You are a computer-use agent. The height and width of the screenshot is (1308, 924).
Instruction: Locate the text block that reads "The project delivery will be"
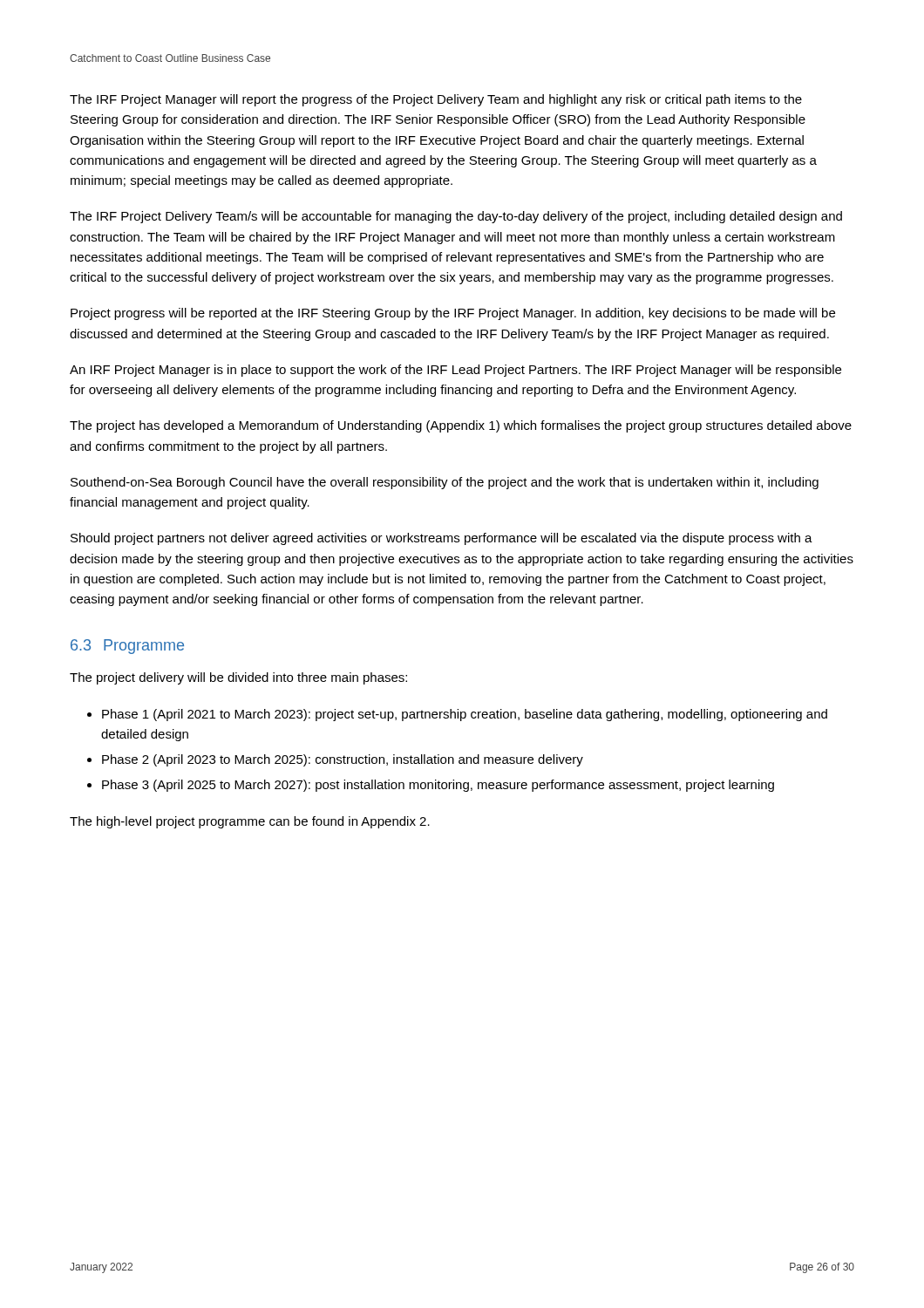[239, 677]
